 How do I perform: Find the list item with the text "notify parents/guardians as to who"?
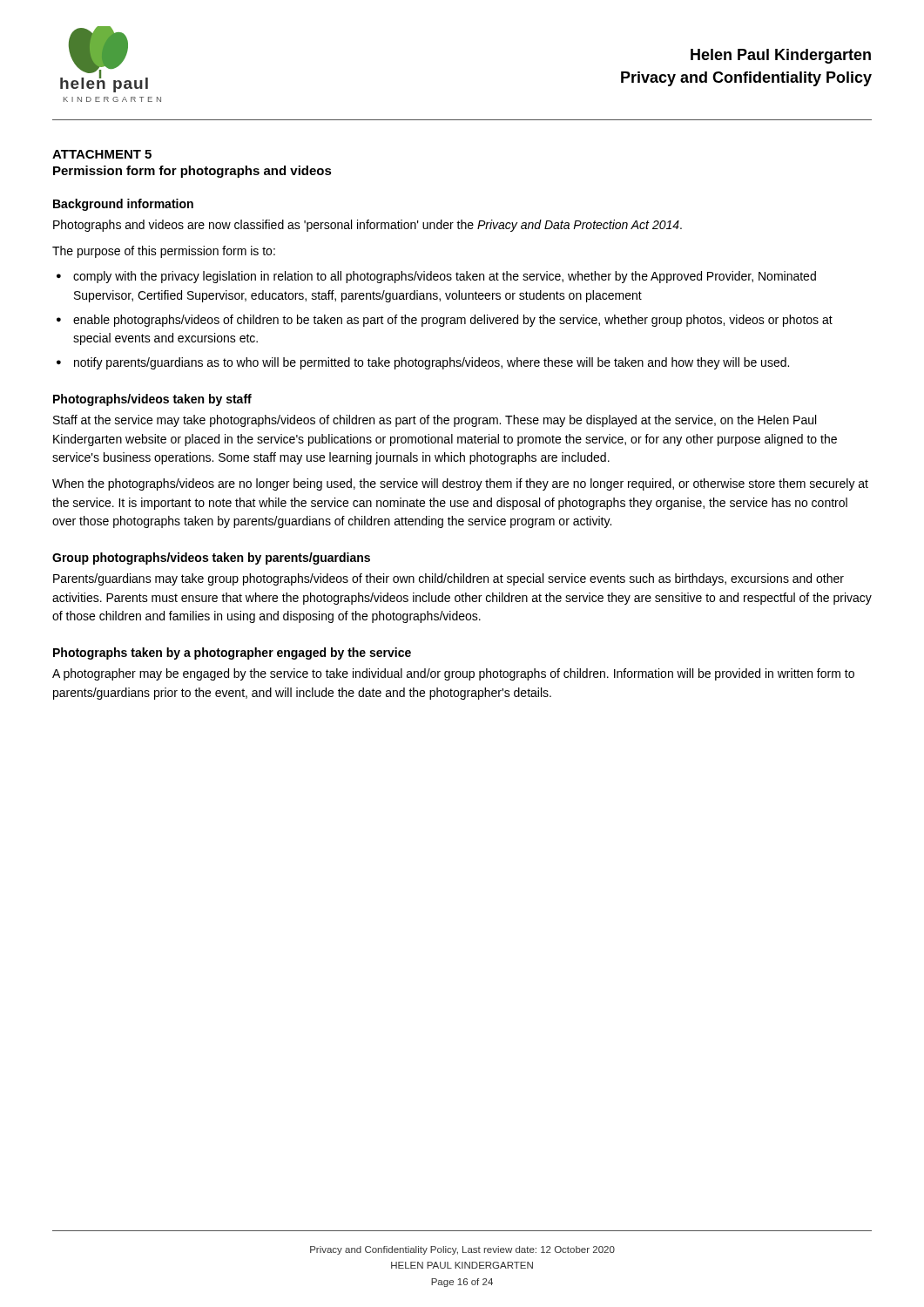pos(432,363)
